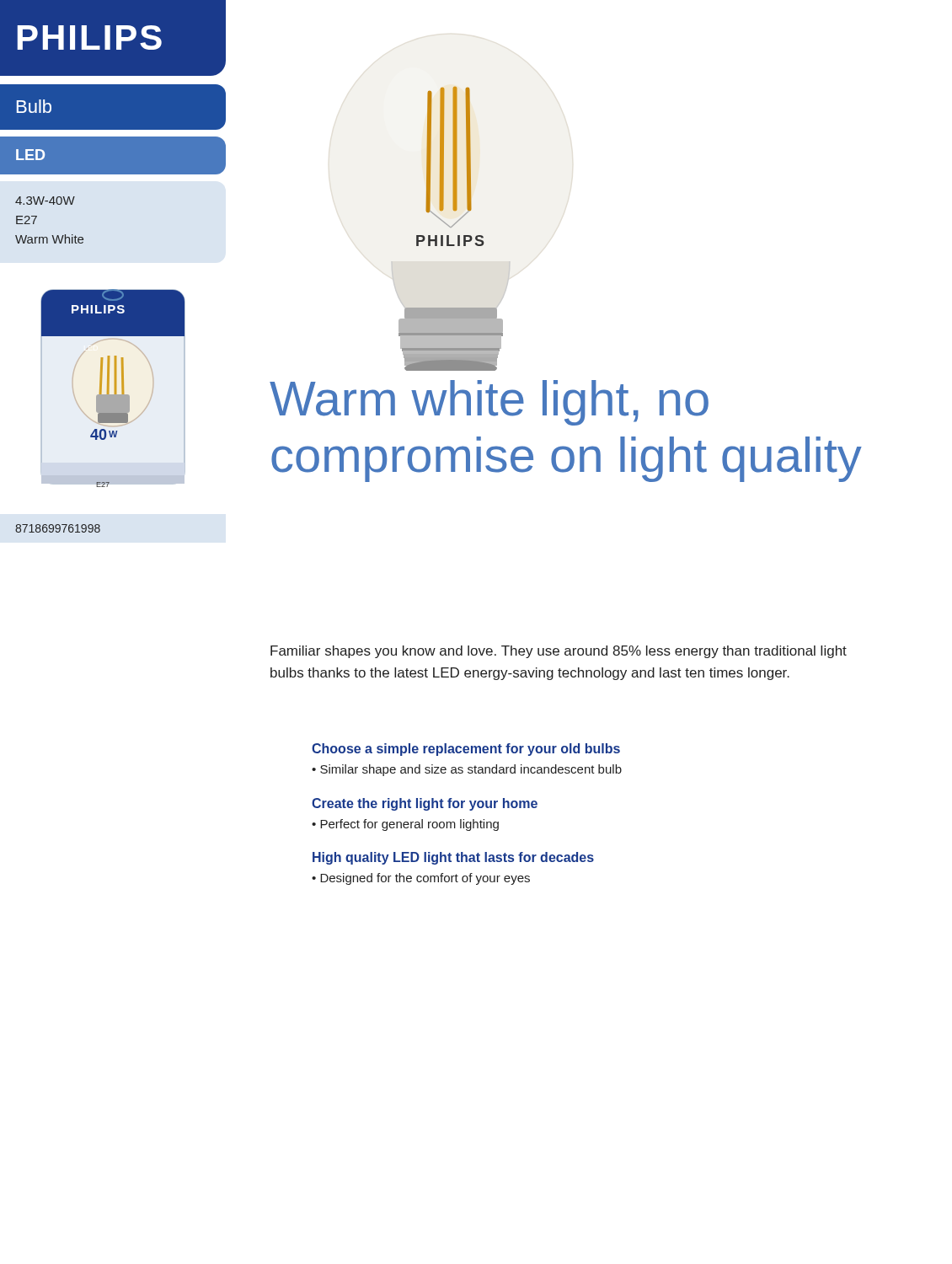The width and height of the screenshot is (952, 1264).
Task: Locate the text starting "• Perfect for general room lighting"
Action: pos(405,825)
